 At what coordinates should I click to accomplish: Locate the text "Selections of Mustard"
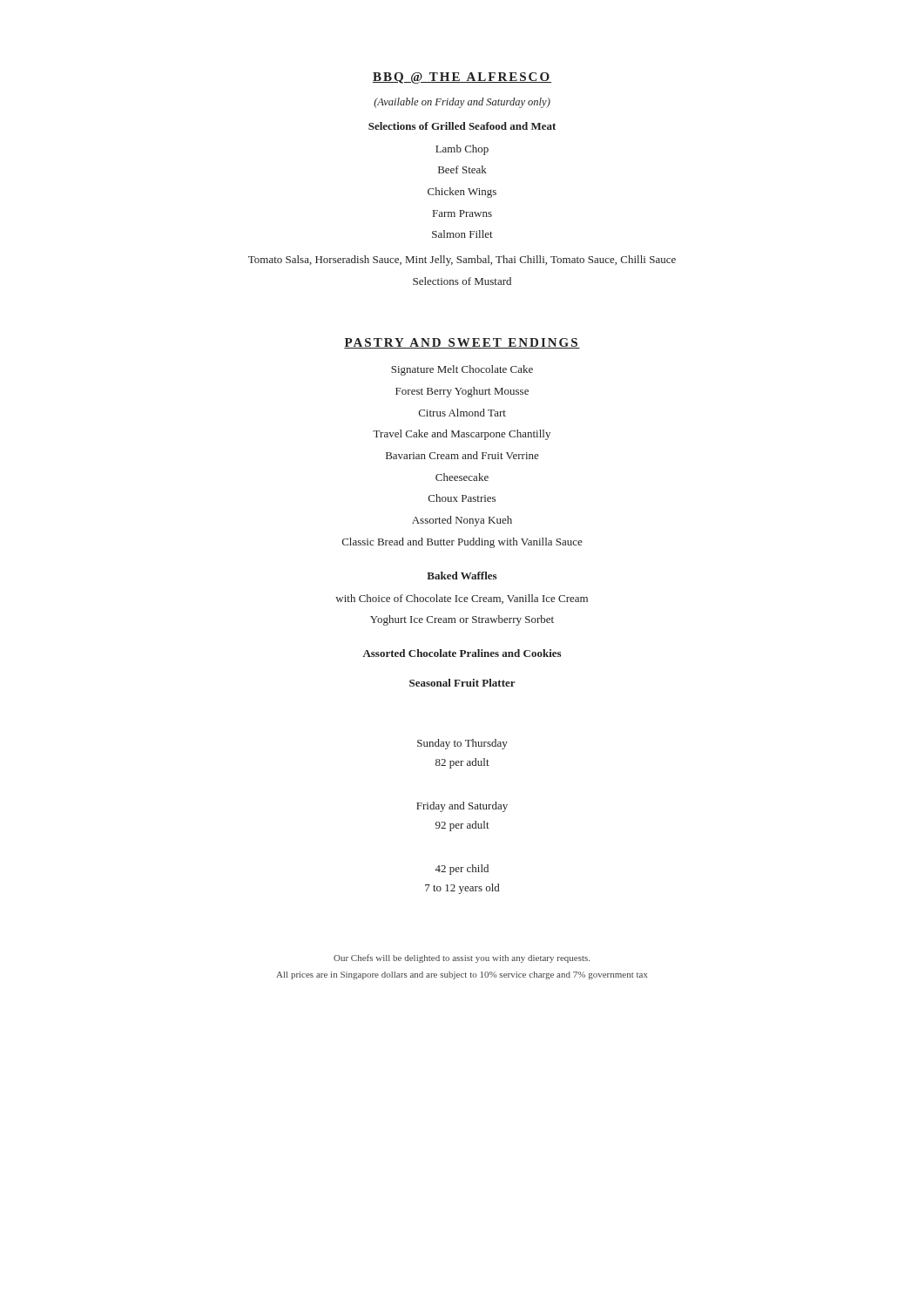[462, 281]
